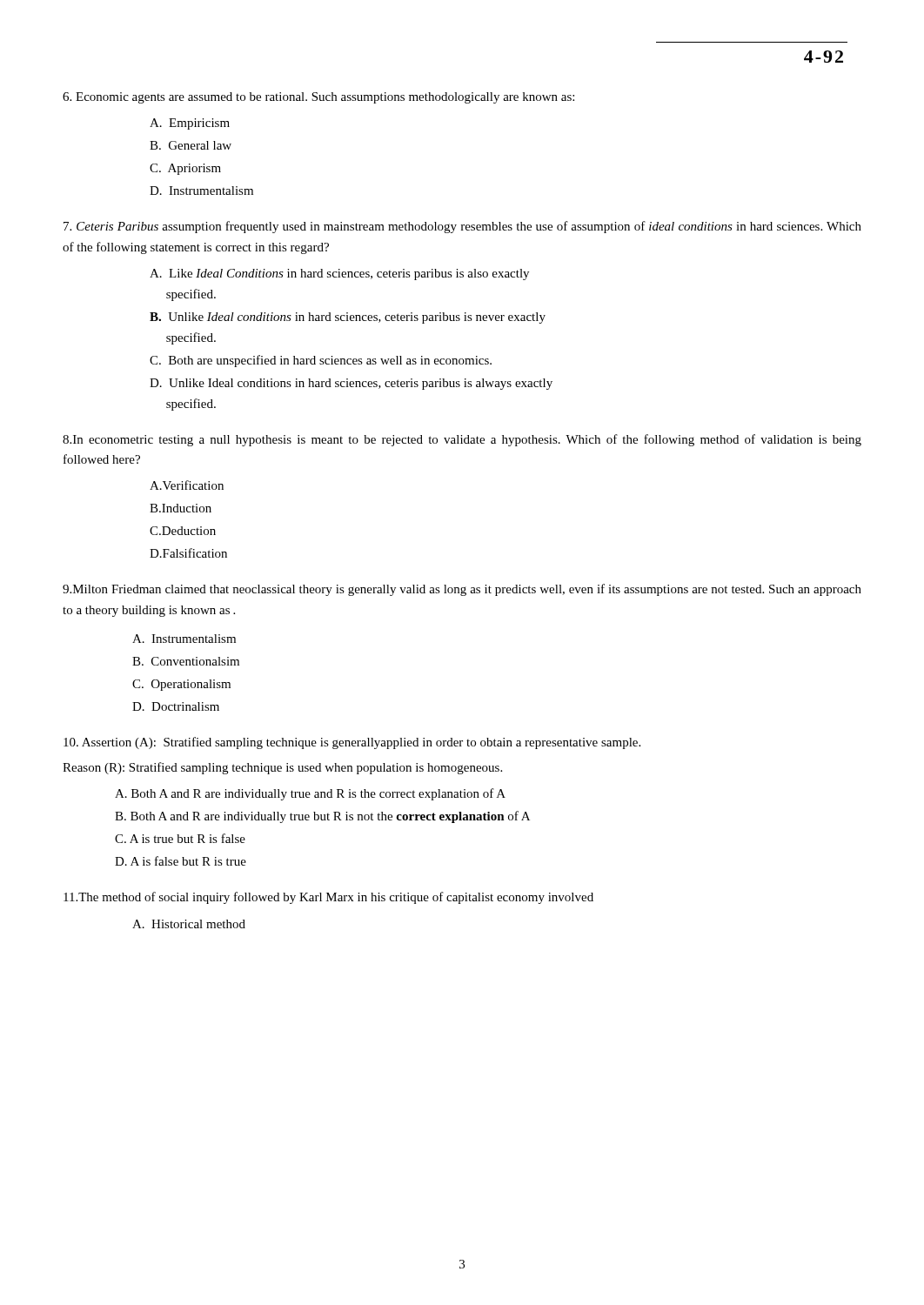Find the passage starting "10. Assertion (A): Stratified sampling"
Viewport: 924px width, 1305px height.
(462, 802)
